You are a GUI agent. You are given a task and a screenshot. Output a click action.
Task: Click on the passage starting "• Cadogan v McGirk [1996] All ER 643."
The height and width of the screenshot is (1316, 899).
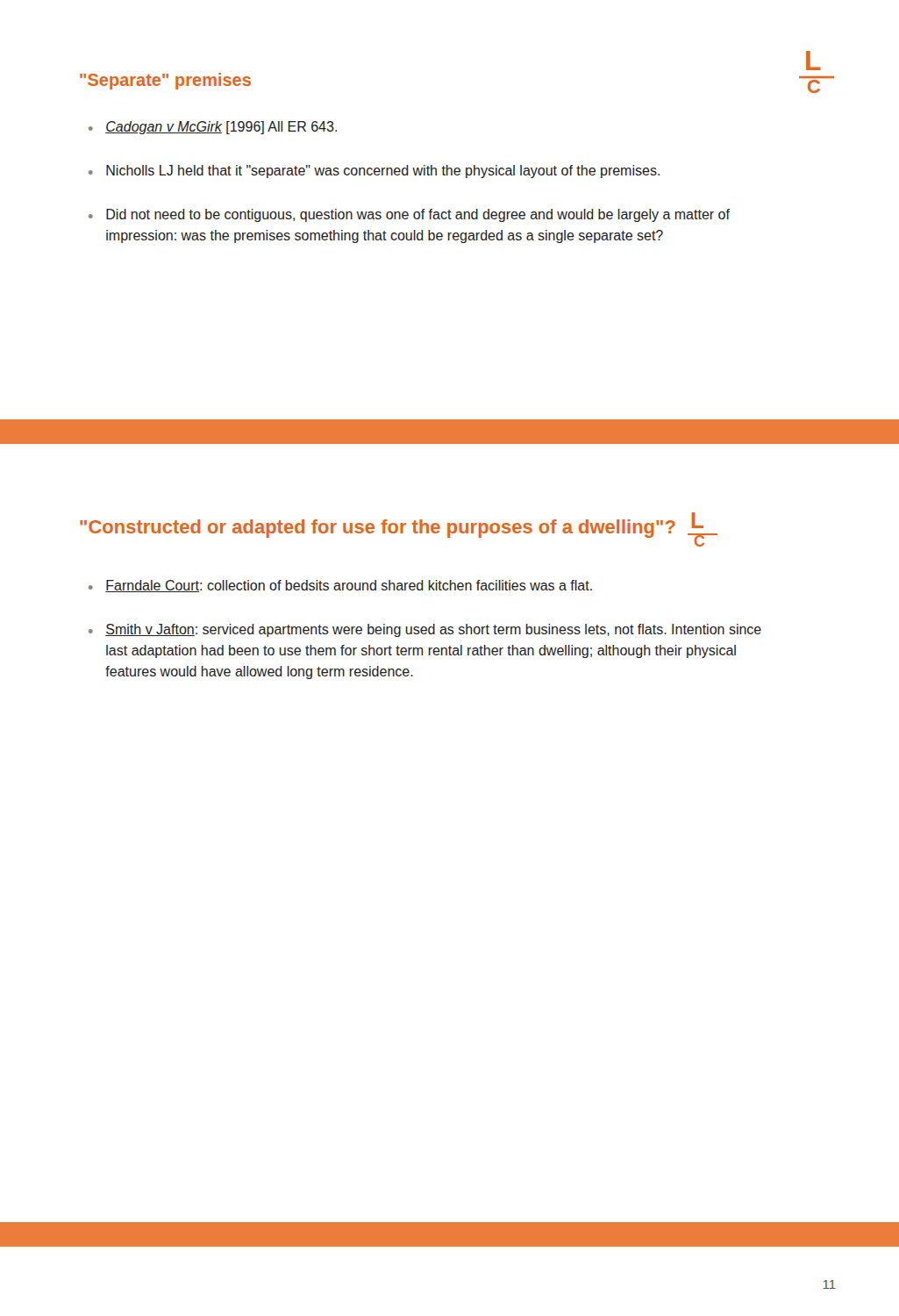pos(213,129)
